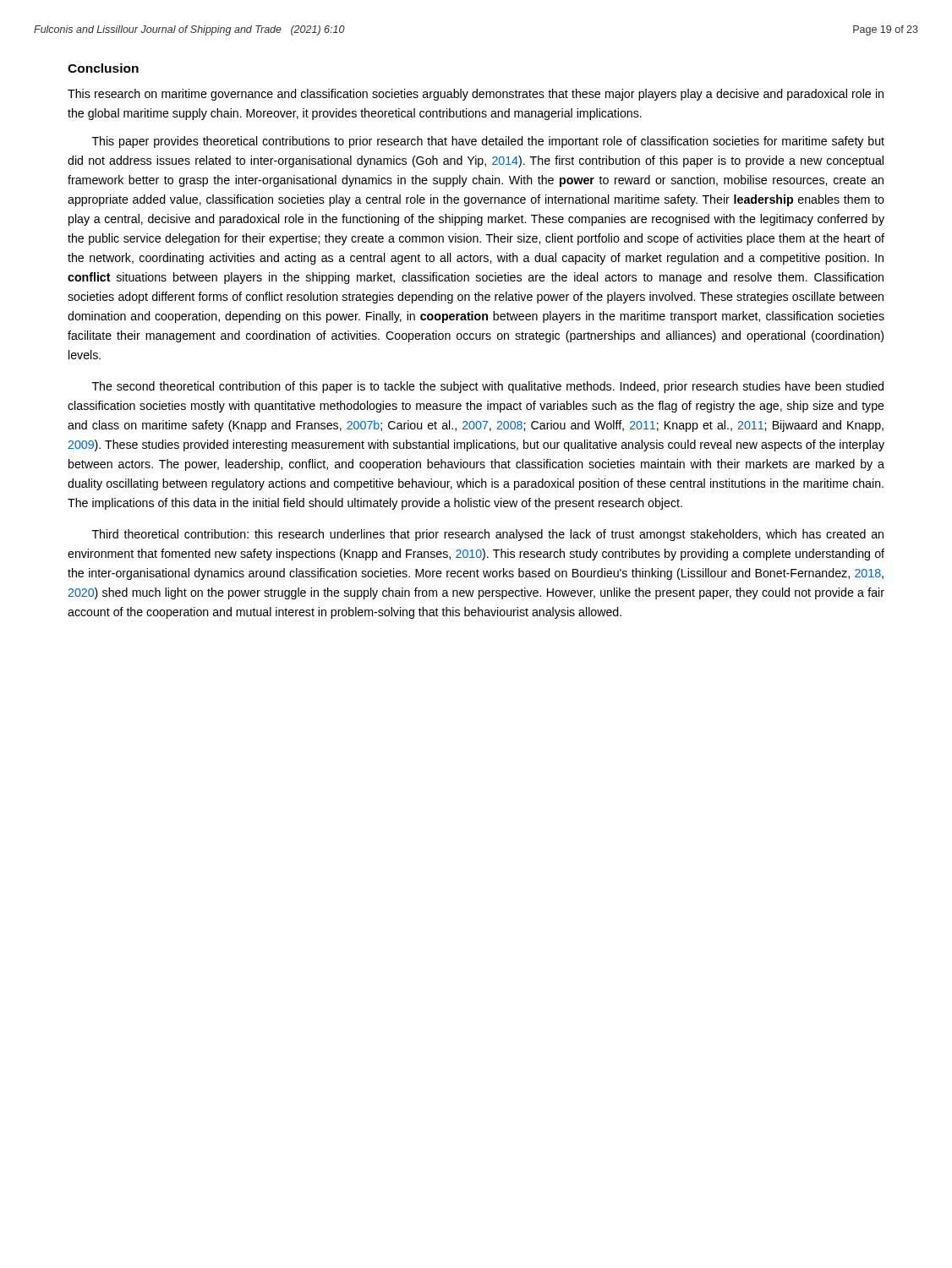Screen dimensions: 1268x952
Task: Click on the text starting "Third theoretical contribution: this research underlines that"
Action: coord(476,574)
